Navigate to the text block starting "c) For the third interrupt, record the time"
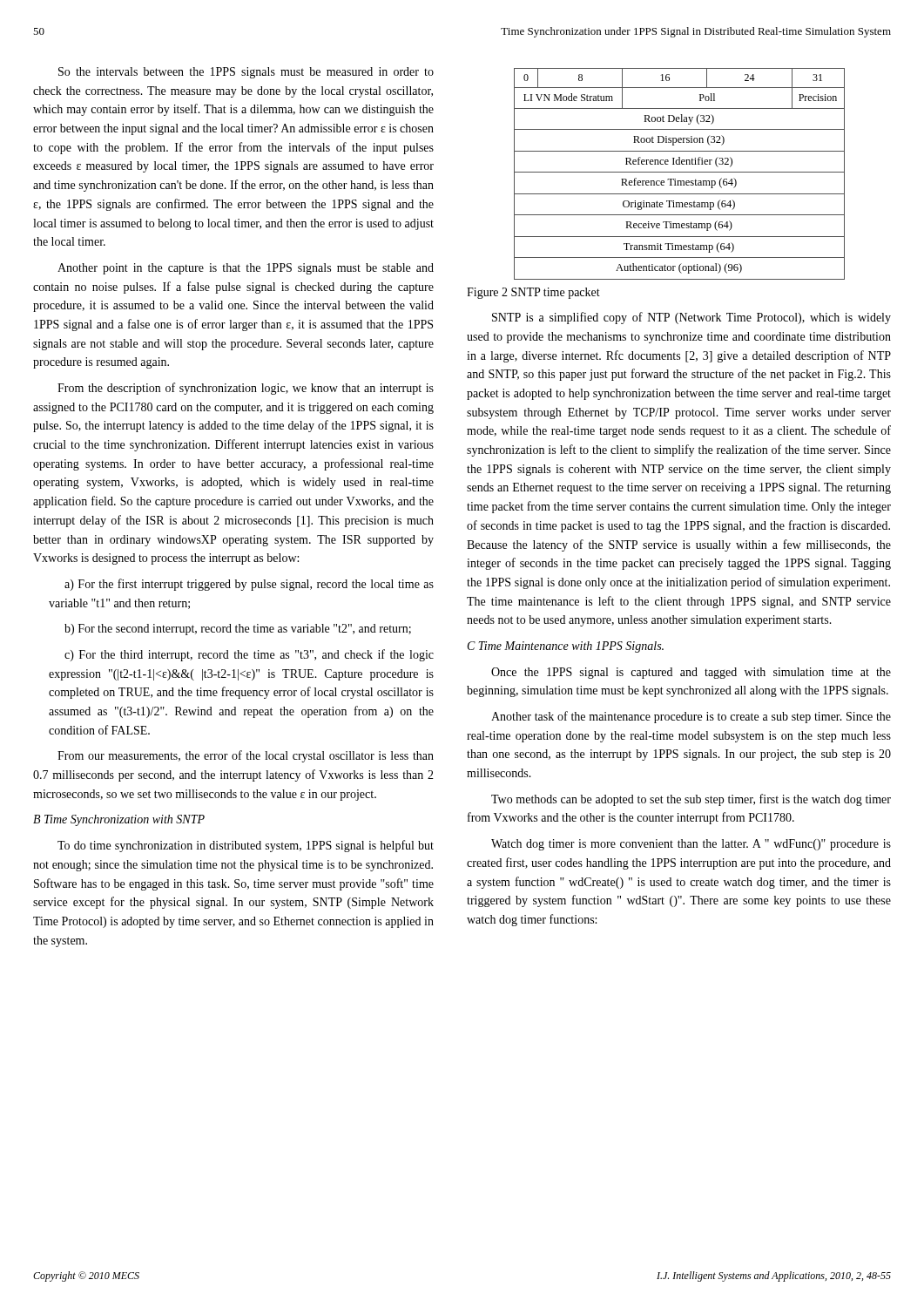924x1307 pixels. pyautogui.click(x=233, y=693)
